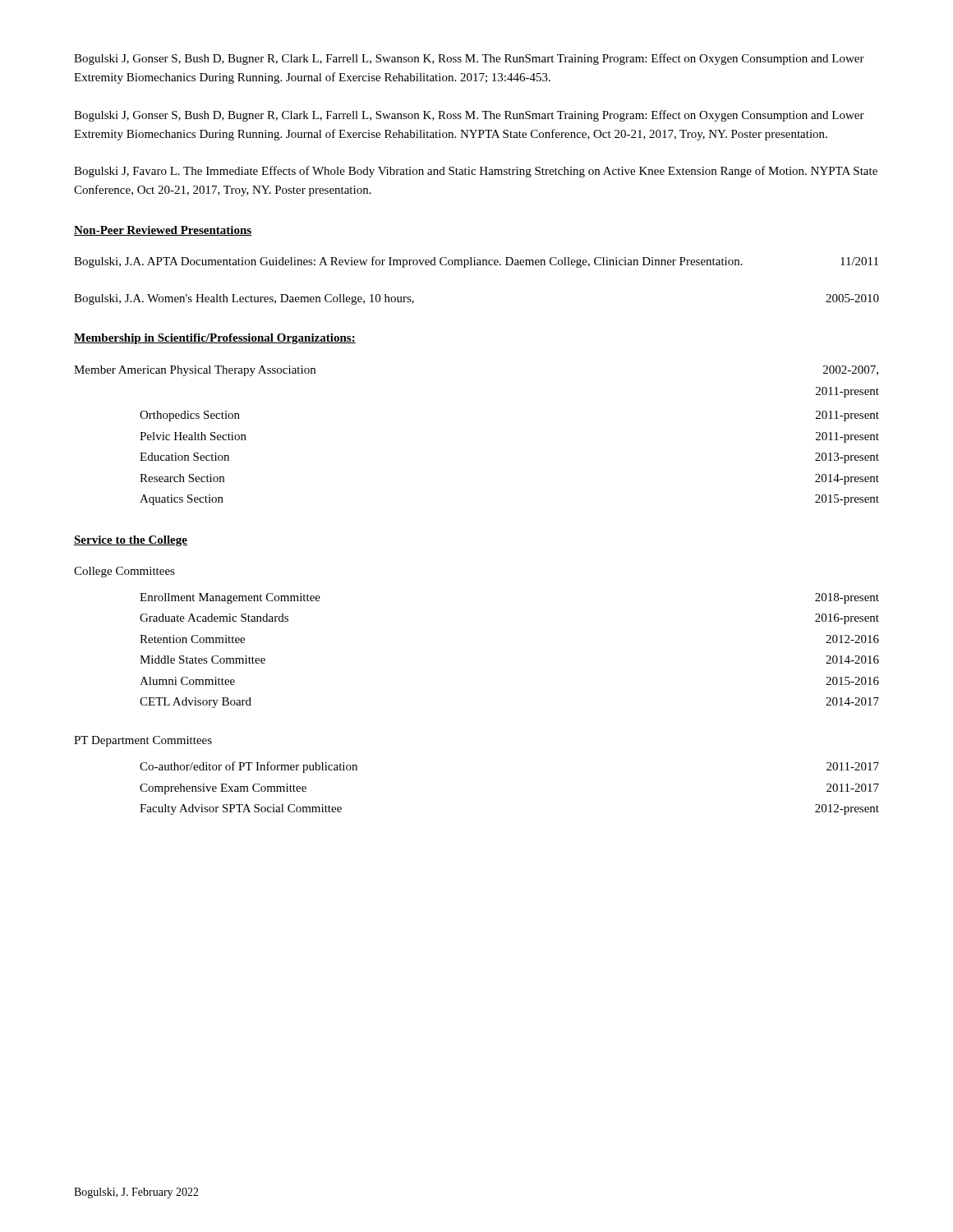Find the region starting "Membership in Scientific/Professional Organizations:"
Image resolution: width=953 pixels, height=1232 pixels.
tap(215, 338)
